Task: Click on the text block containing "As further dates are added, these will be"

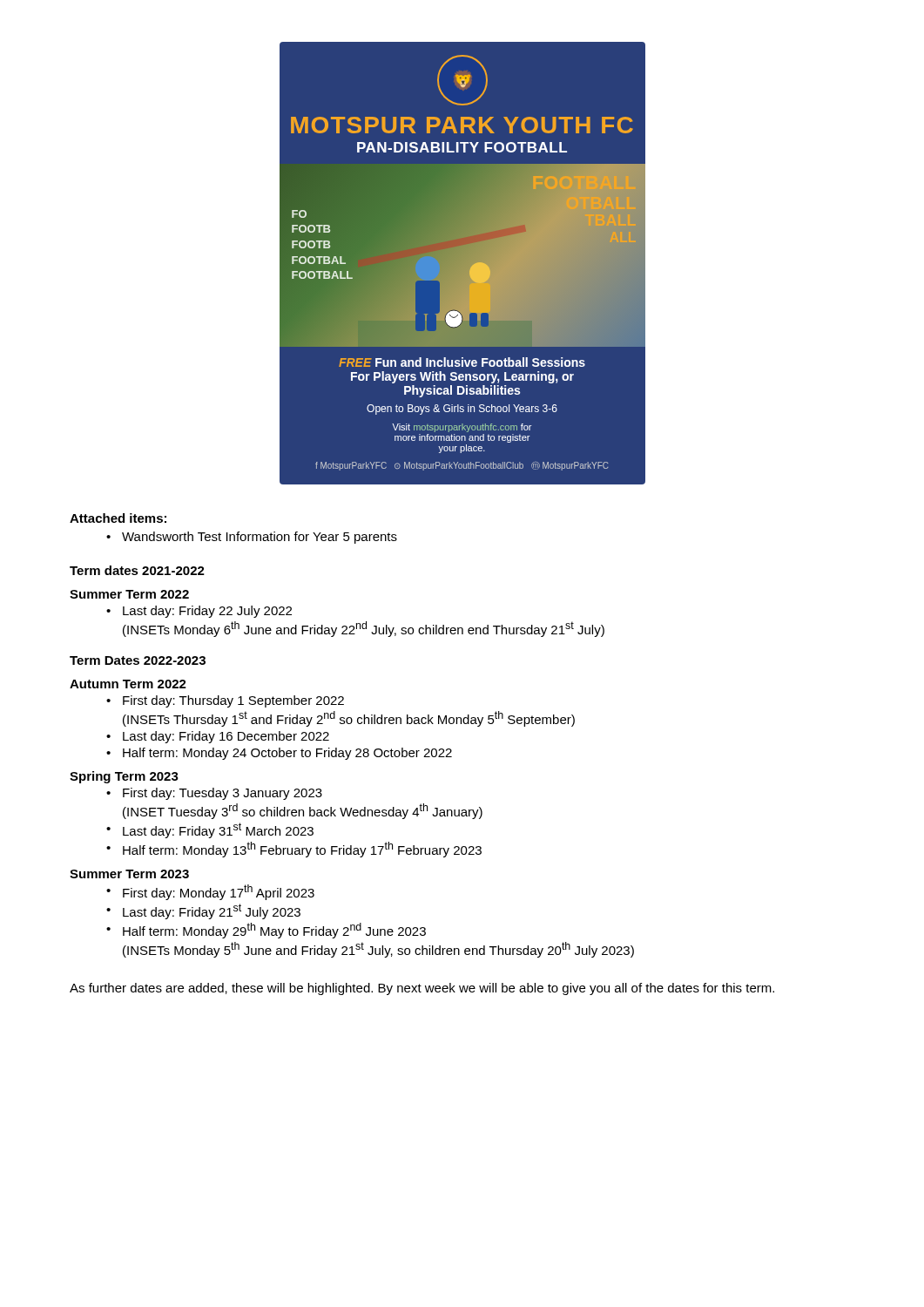Action: pos(423,988)
